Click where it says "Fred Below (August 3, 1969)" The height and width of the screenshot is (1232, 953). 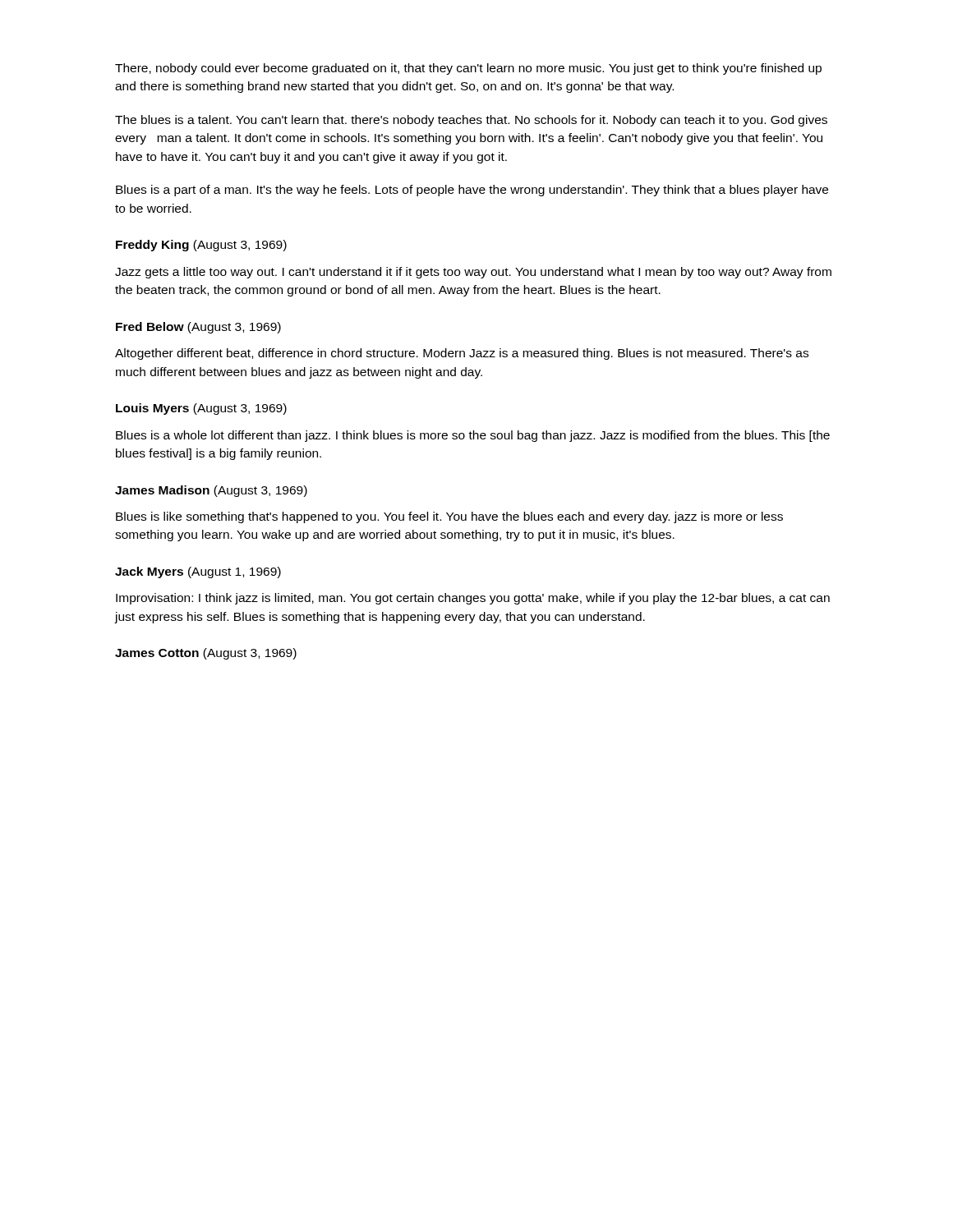[198, 326]
